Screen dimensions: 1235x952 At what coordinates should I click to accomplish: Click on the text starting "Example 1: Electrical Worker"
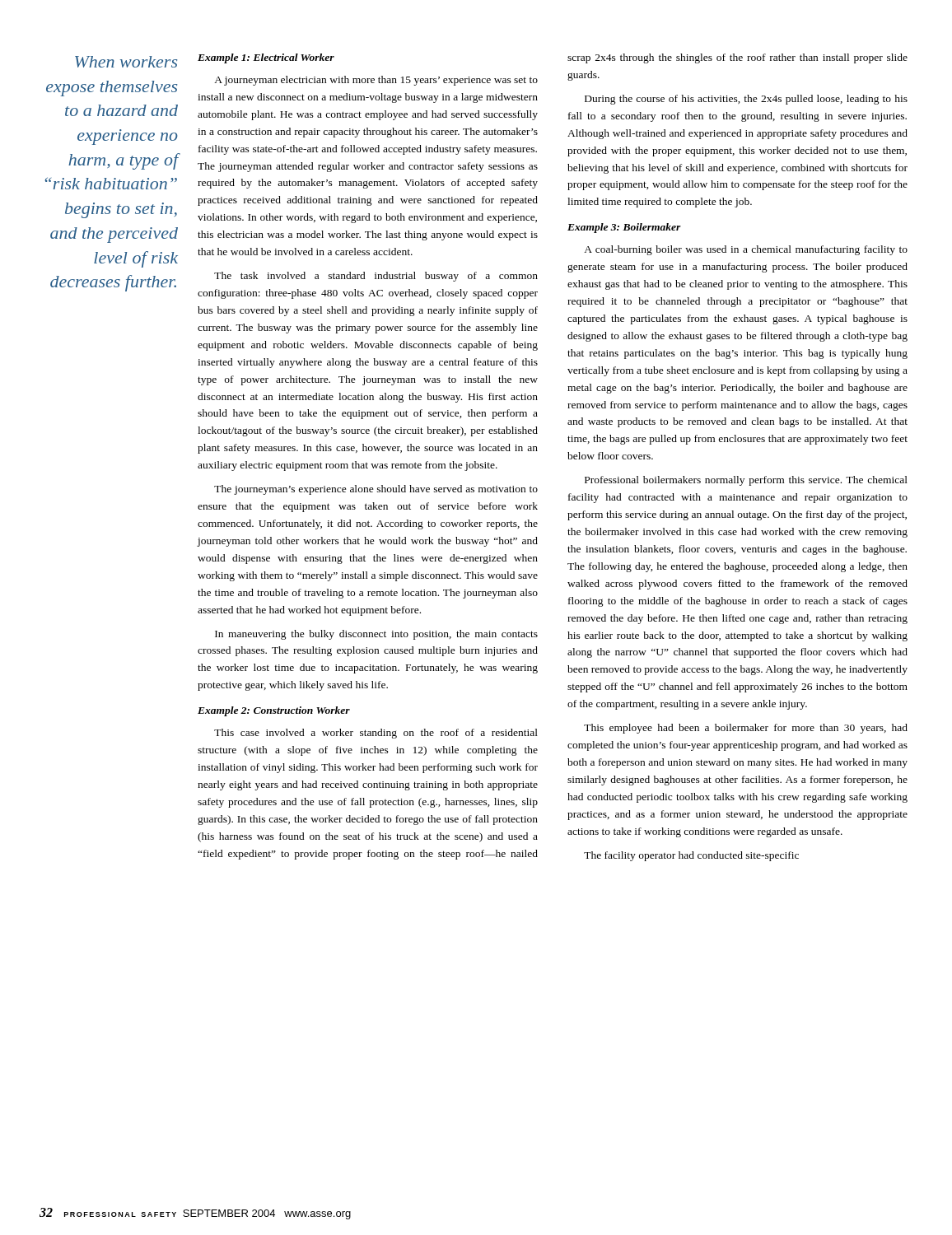256,58
